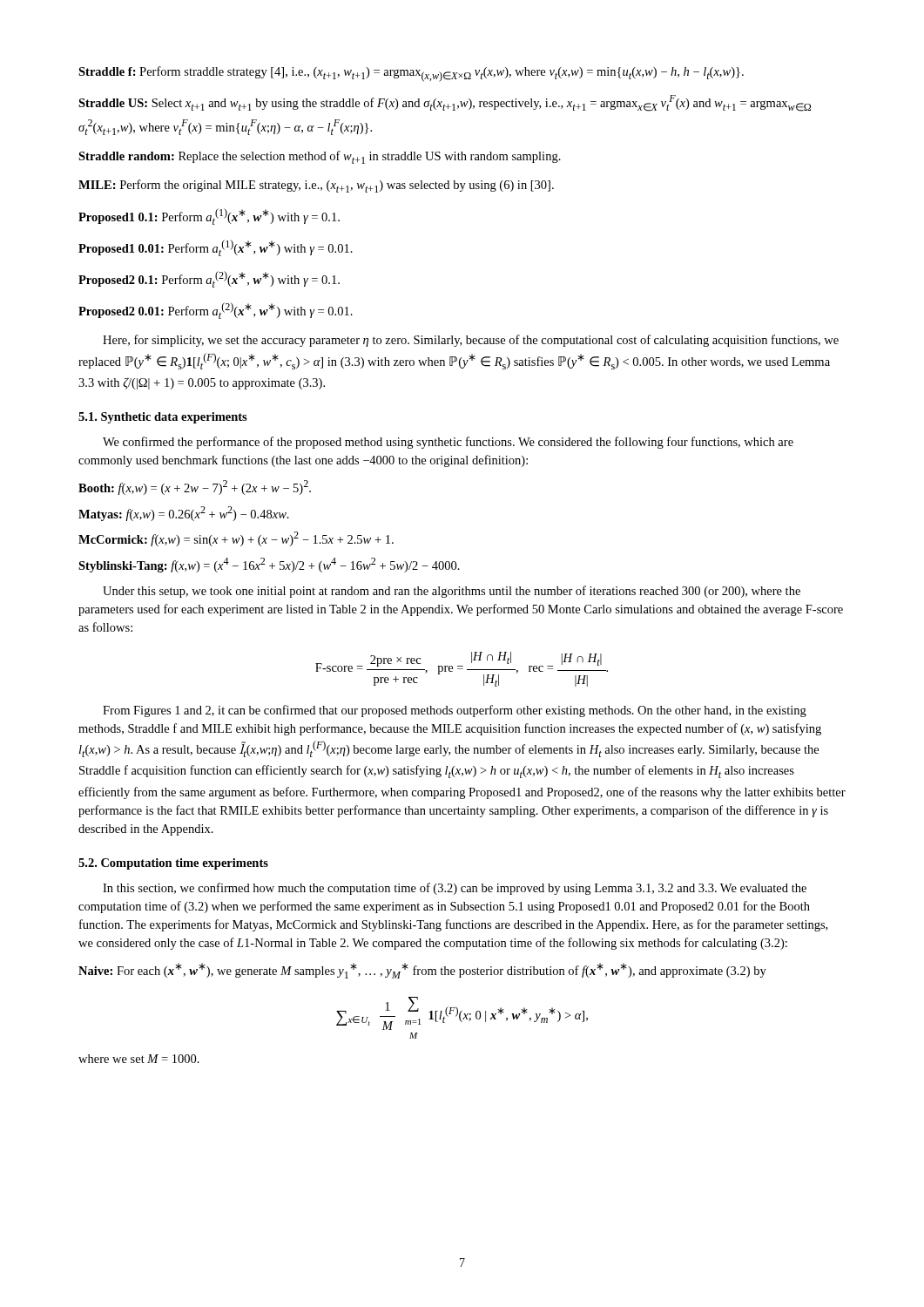924x1307 pixels.
Task: Select the block starting "Here, for simplicity, we"
Action: [459, 361]
